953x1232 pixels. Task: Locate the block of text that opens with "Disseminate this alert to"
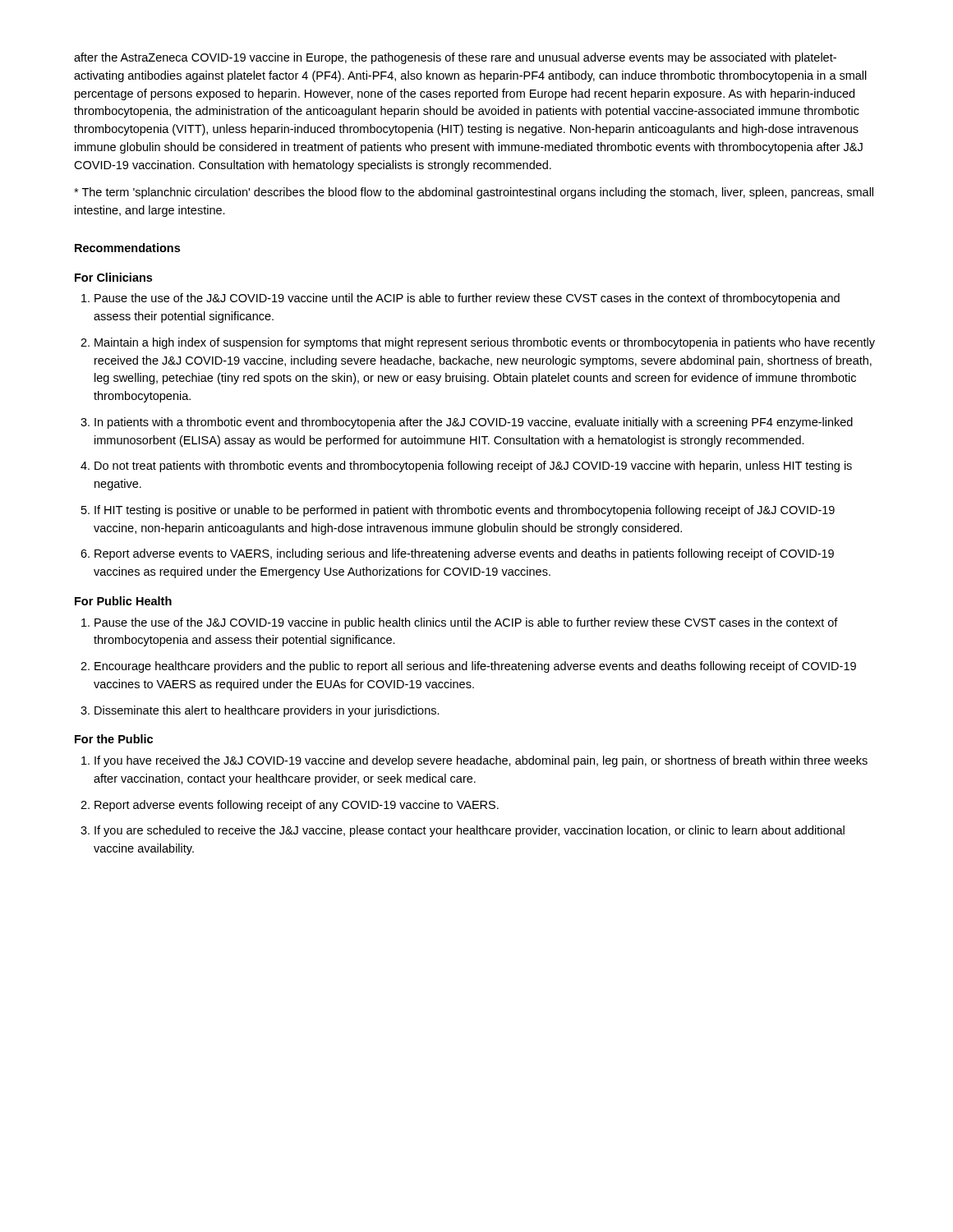point(260,711)
